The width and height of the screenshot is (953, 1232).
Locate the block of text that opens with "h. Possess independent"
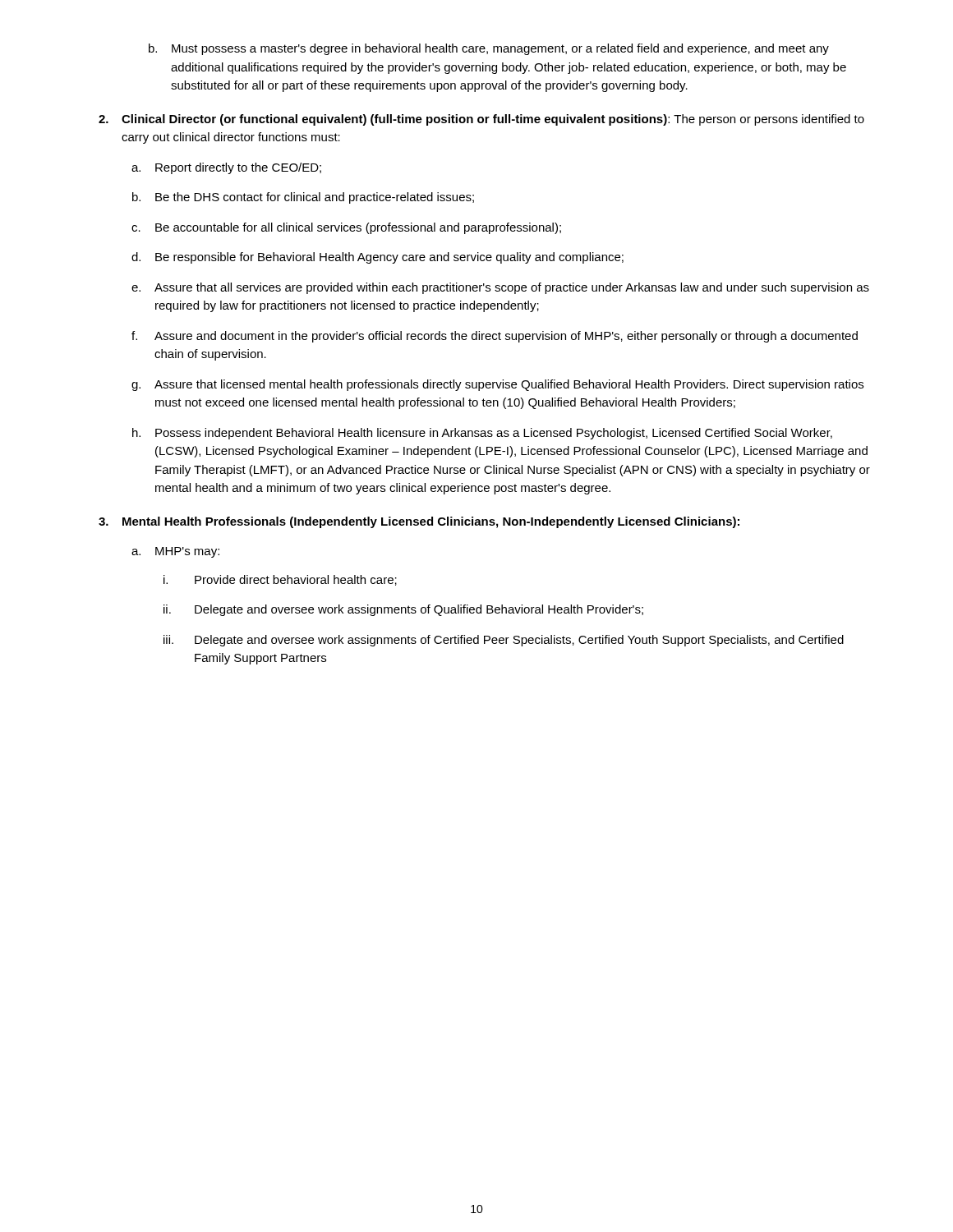click(505, 460)
